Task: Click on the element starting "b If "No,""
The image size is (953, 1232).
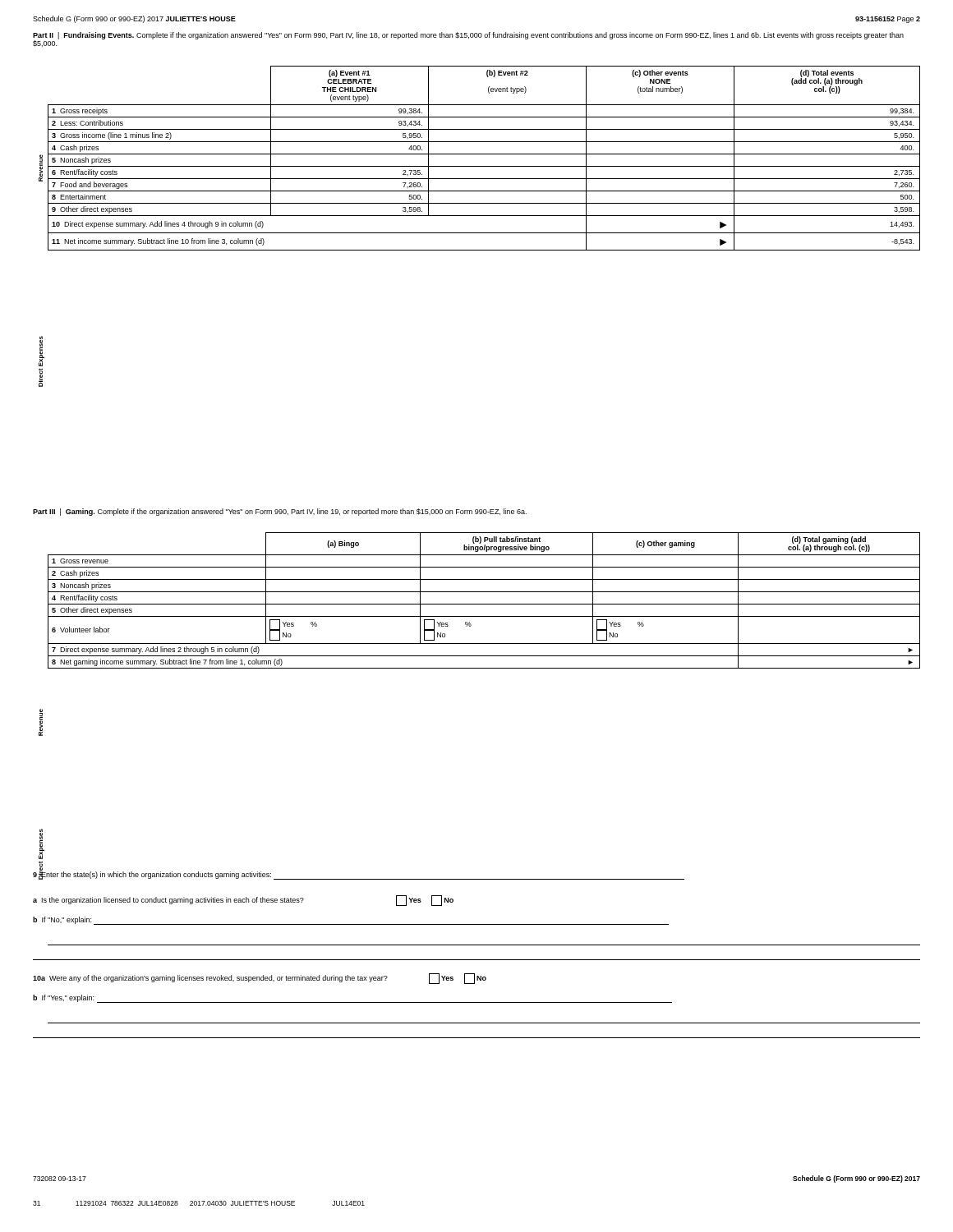Action: (x=351, y=920)
